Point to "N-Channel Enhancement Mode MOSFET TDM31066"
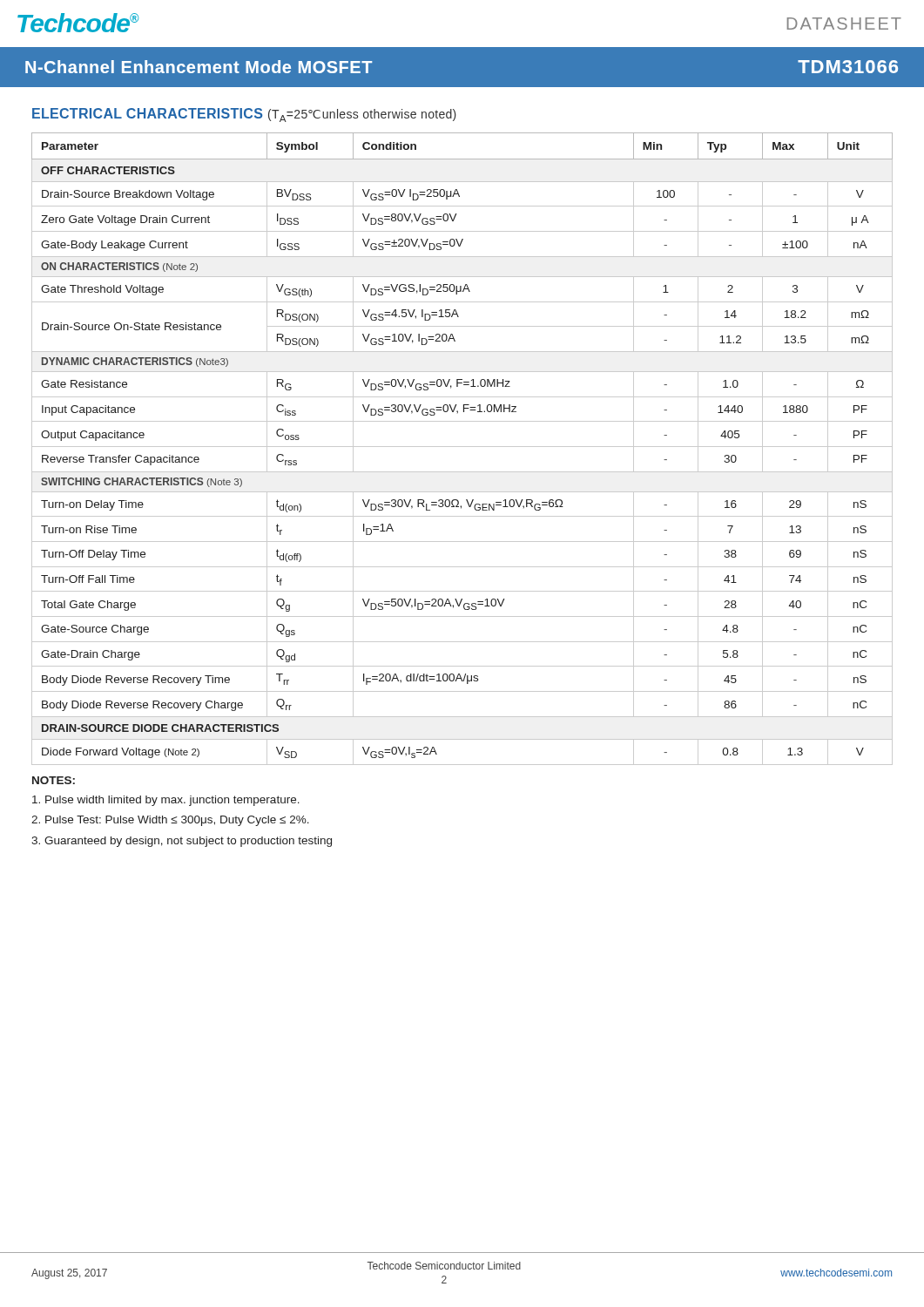The width and height of the screenshot is (924, 1307). click(204, 67)
